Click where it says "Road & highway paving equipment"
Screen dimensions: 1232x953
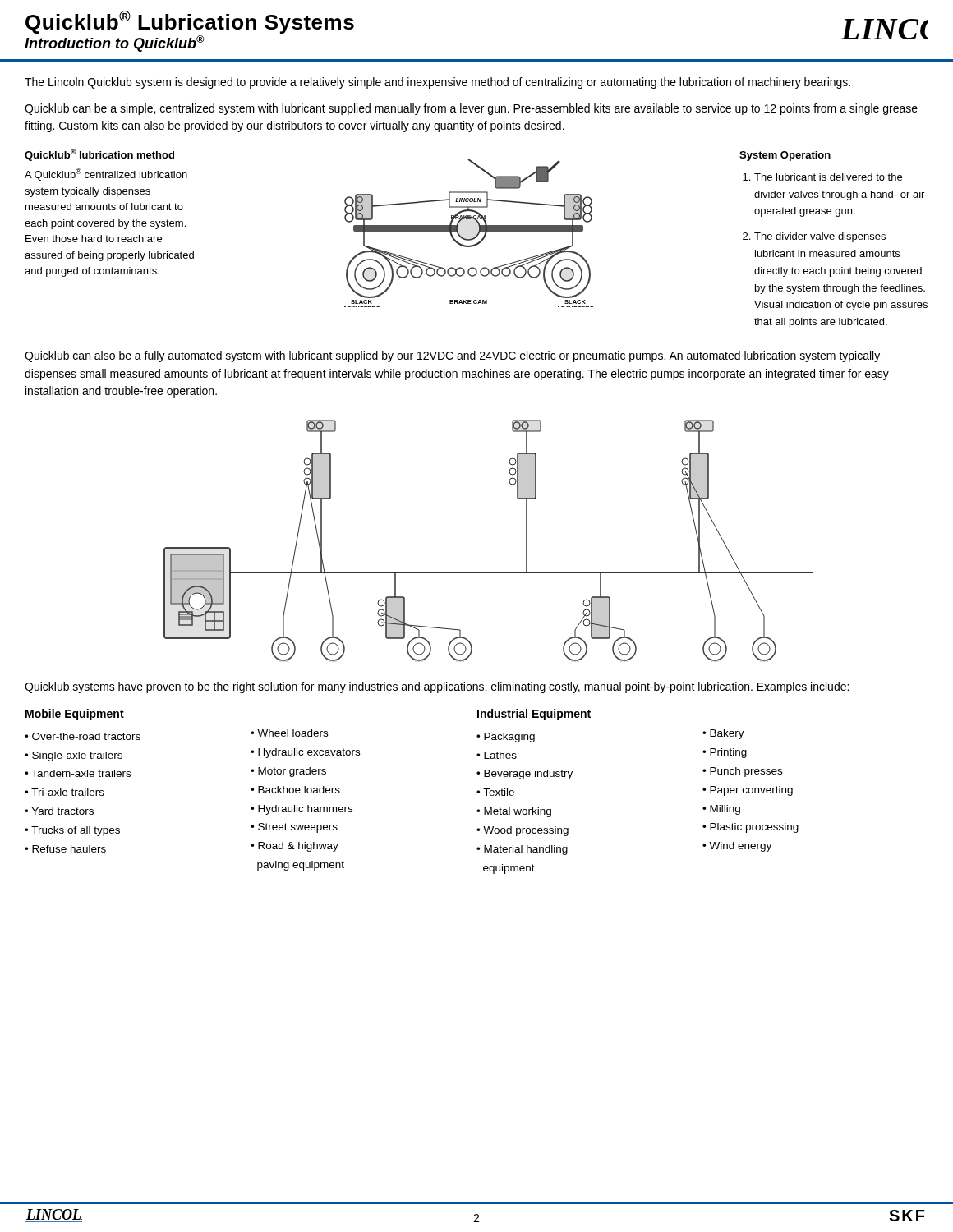click(297, 855)
